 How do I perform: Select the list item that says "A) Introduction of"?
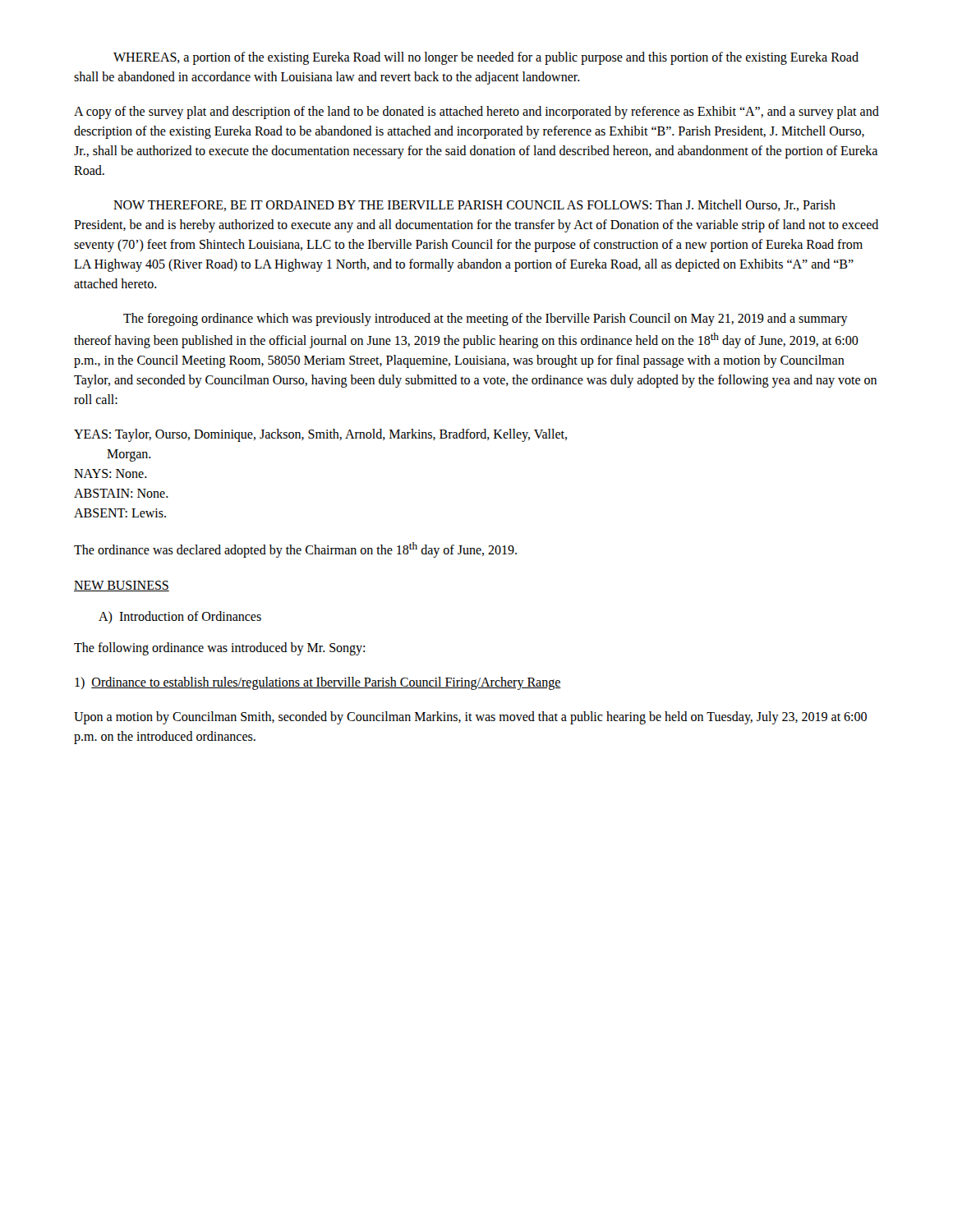[x=180, y=616]
